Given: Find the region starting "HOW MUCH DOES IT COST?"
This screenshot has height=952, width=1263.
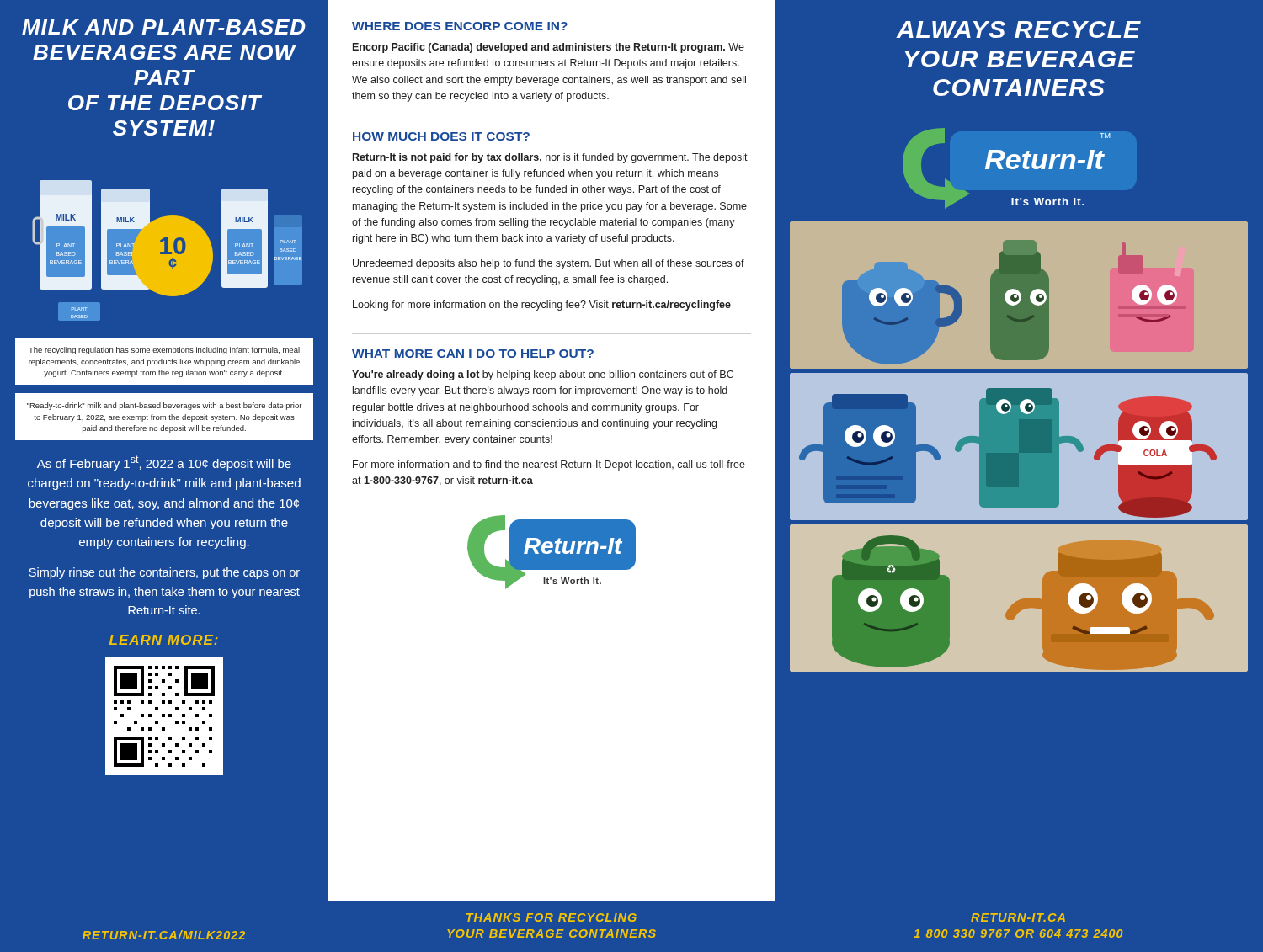Looking at the screenshot, I should pyautogui.click(x=441, y=136).
